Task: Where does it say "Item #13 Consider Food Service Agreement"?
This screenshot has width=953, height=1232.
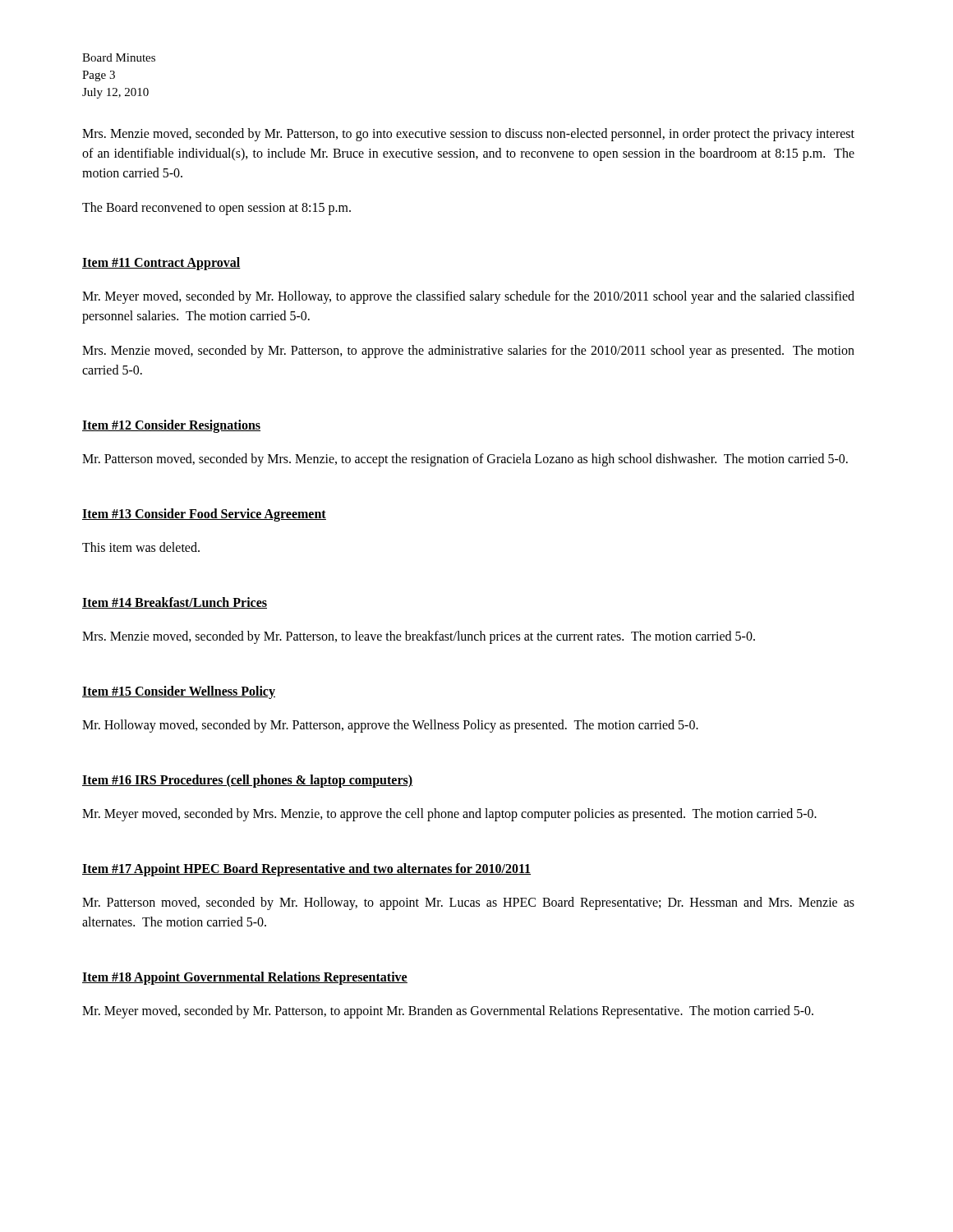Action: pos(204,514)
